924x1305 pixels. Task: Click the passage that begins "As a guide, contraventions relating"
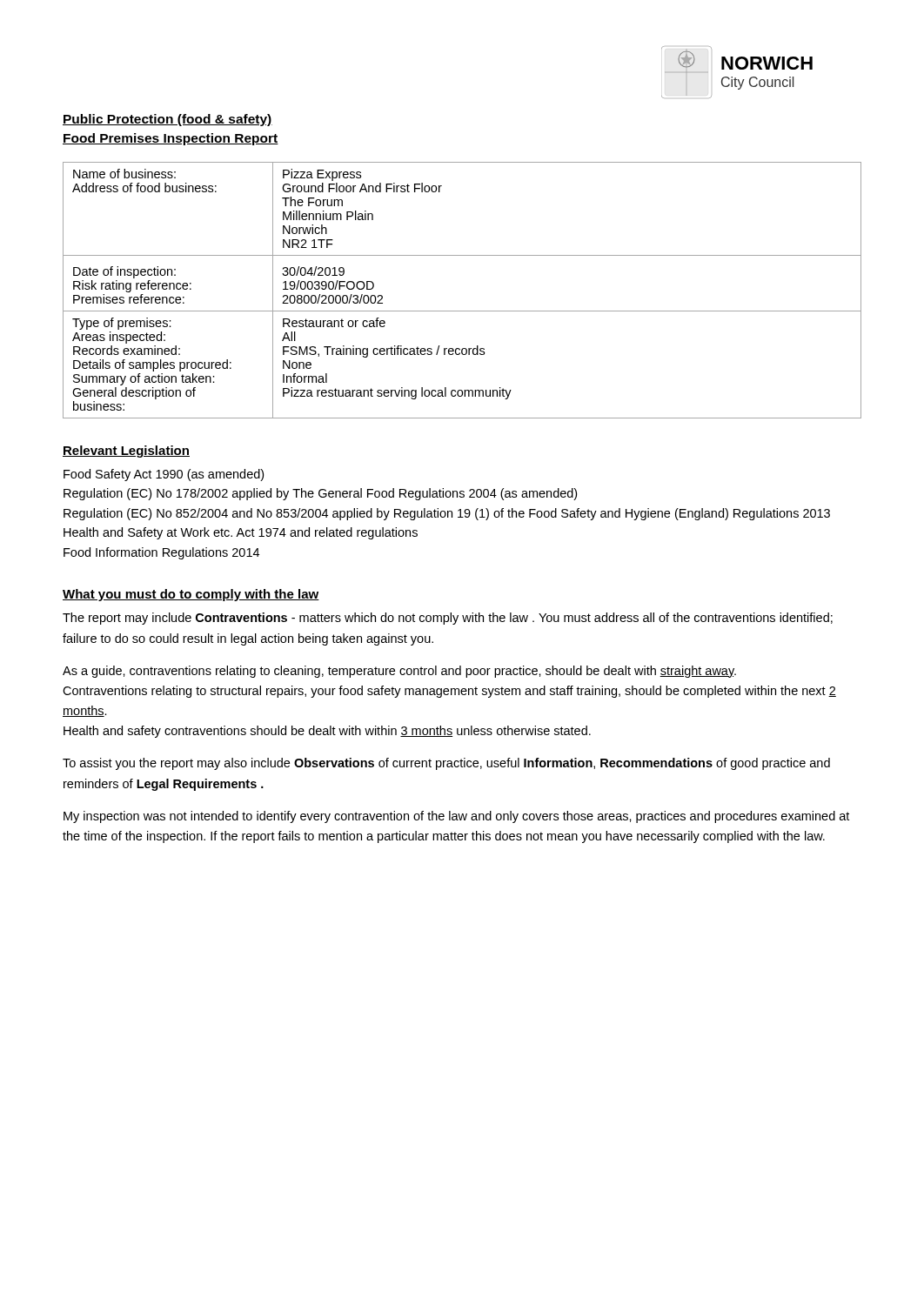pyautogui.click(x=449, y=701)
